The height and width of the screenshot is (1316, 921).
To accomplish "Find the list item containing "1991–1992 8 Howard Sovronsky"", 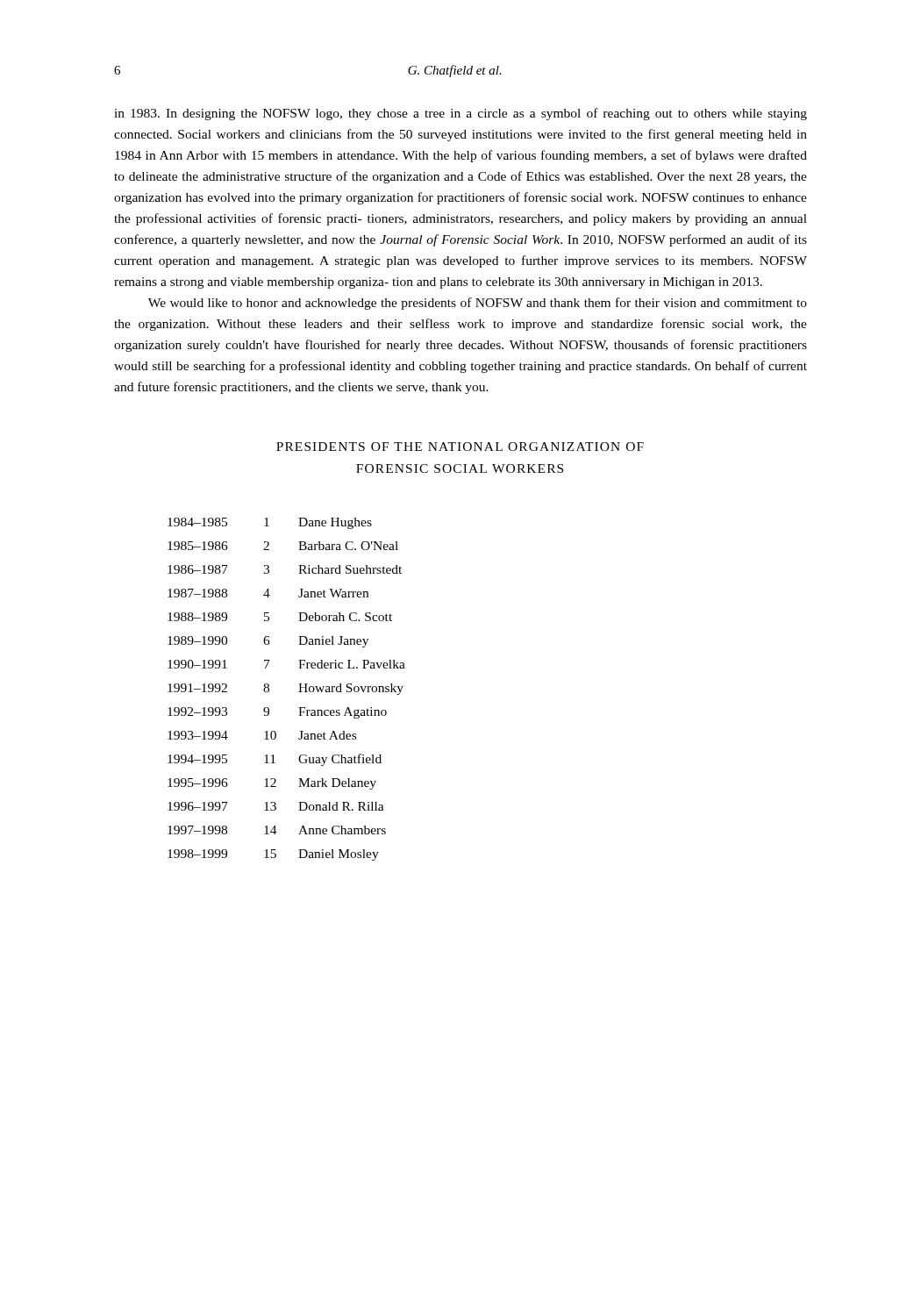I will click(x=190, y=689).
